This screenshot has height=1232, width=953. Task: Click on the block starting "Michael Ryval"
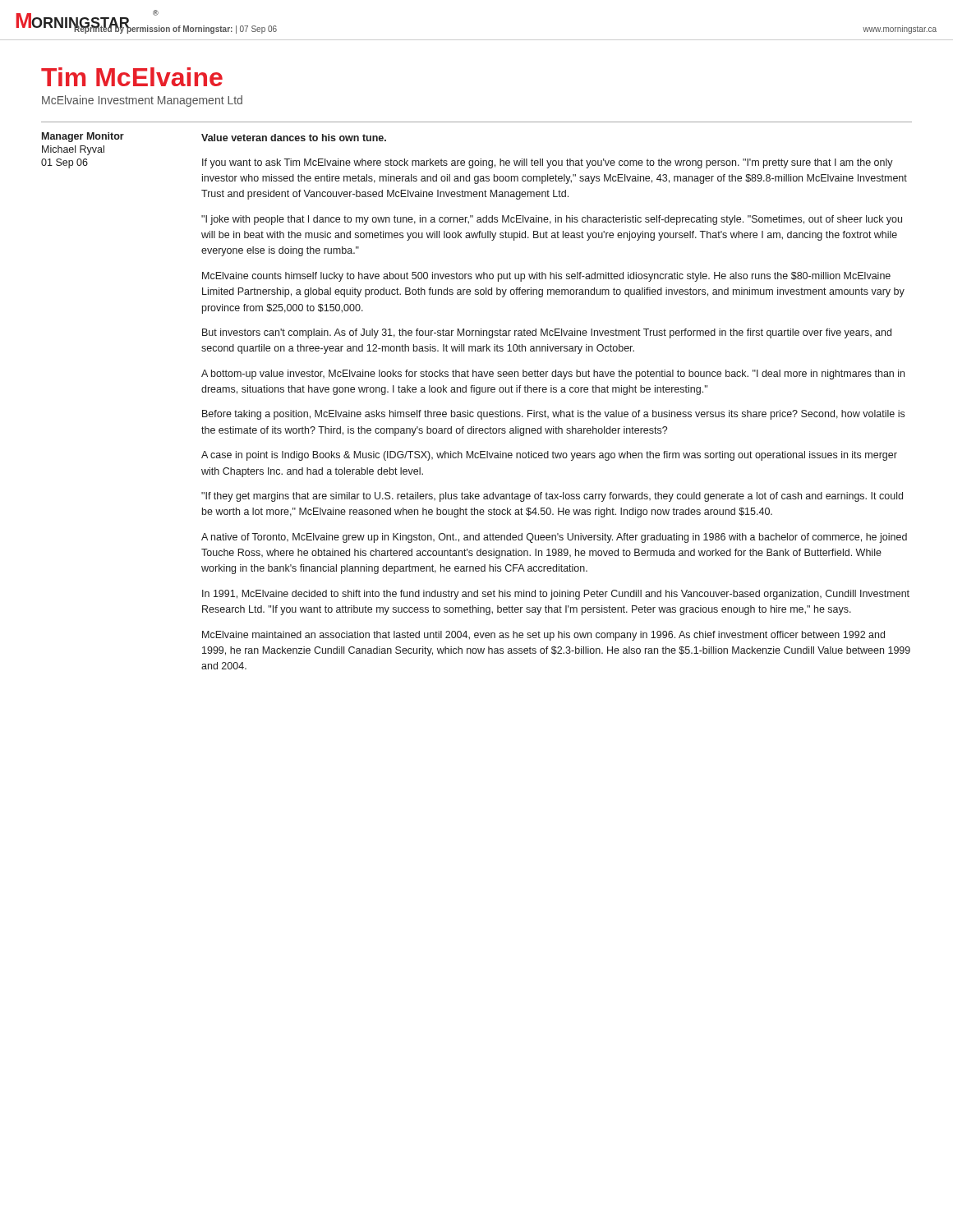point(73,150)
